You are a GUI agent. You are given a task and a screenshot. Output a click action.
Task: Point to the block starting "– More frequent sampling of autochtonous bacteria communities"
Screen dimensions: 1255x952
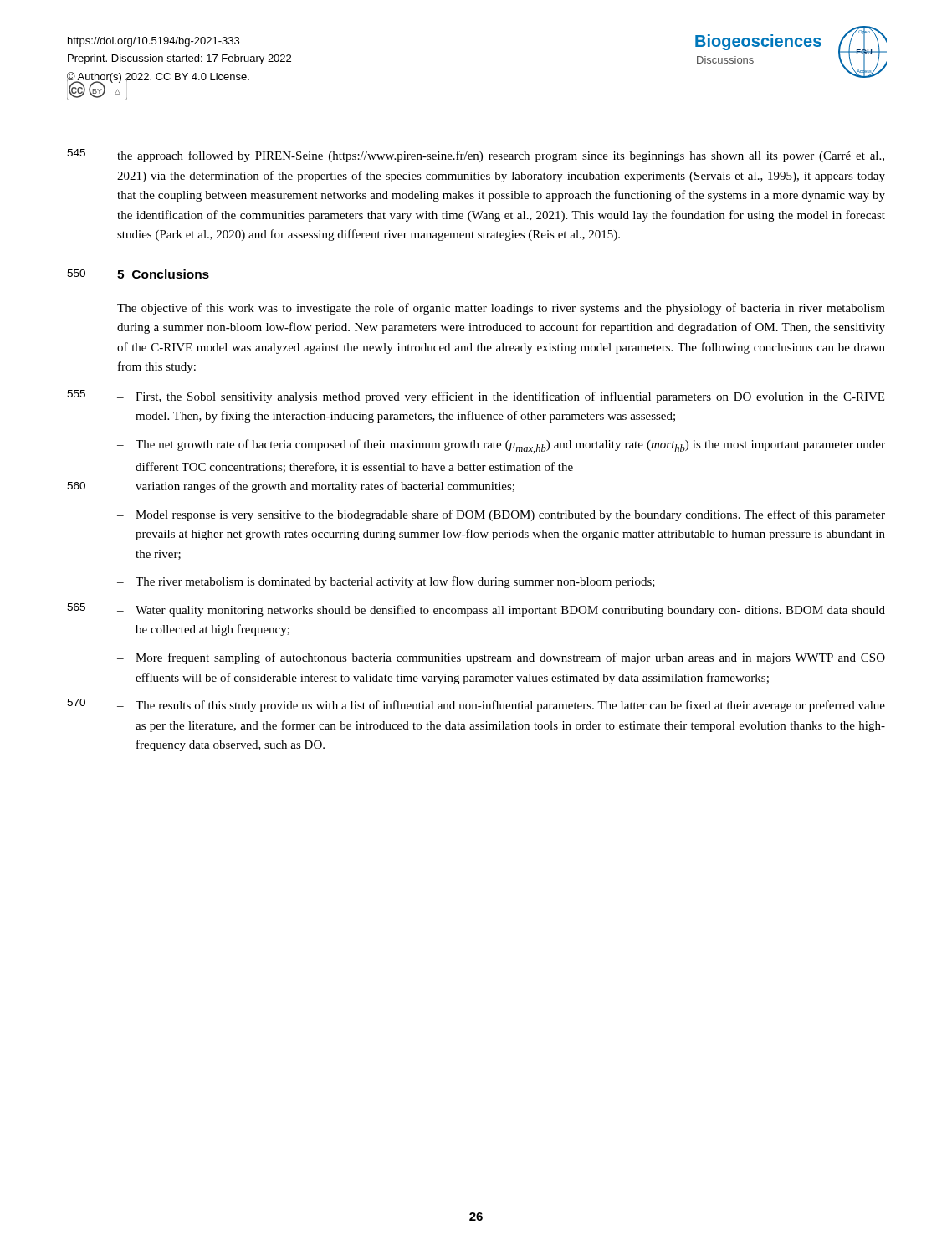[501, 666]
